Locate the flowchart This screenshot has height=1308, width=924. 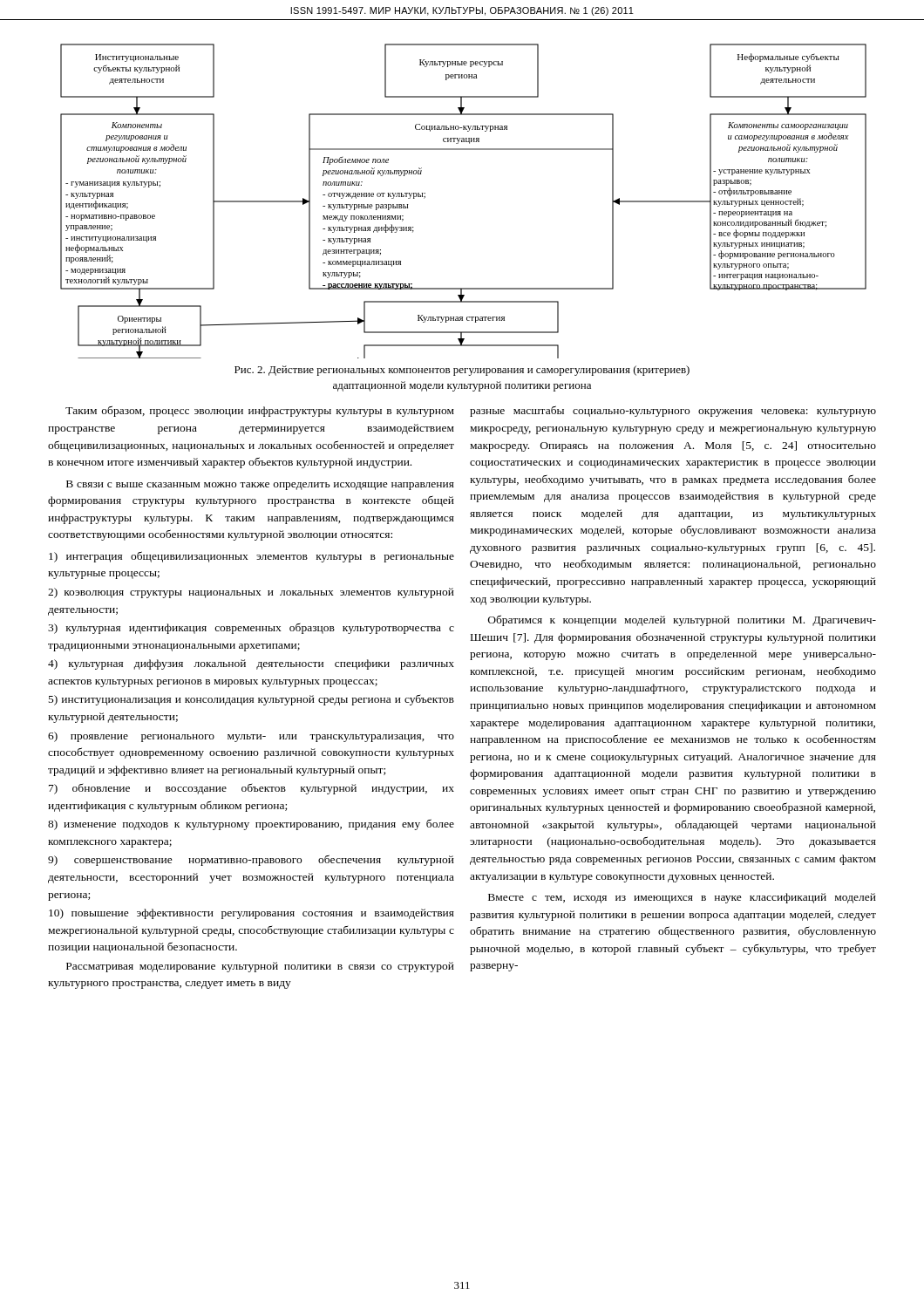click(x=462, y=197)
